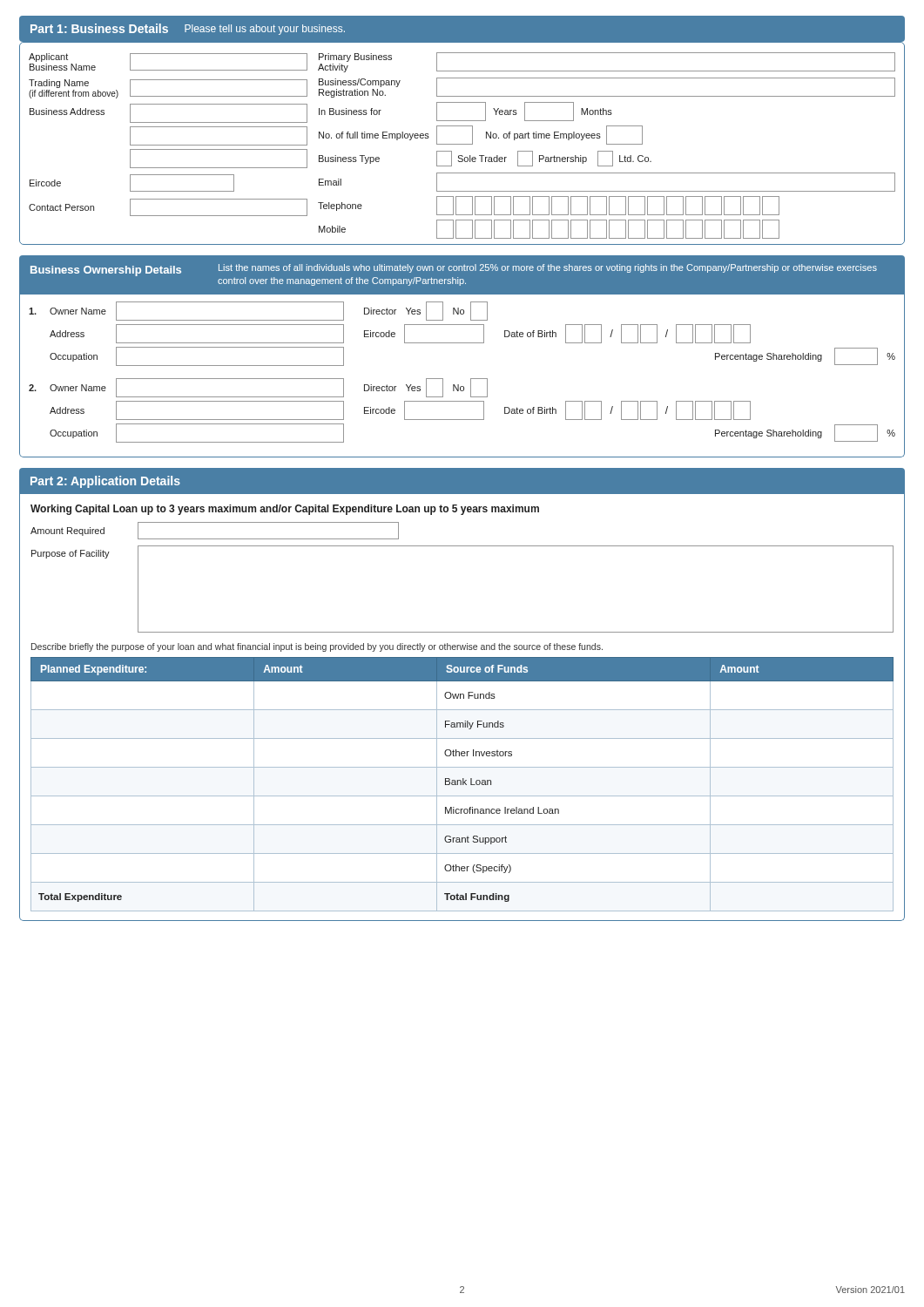Screen dimensions: 1307x924
Task: Locate the section header that opens with "Part 1: Business Details"
Action: tap(462, 29)
